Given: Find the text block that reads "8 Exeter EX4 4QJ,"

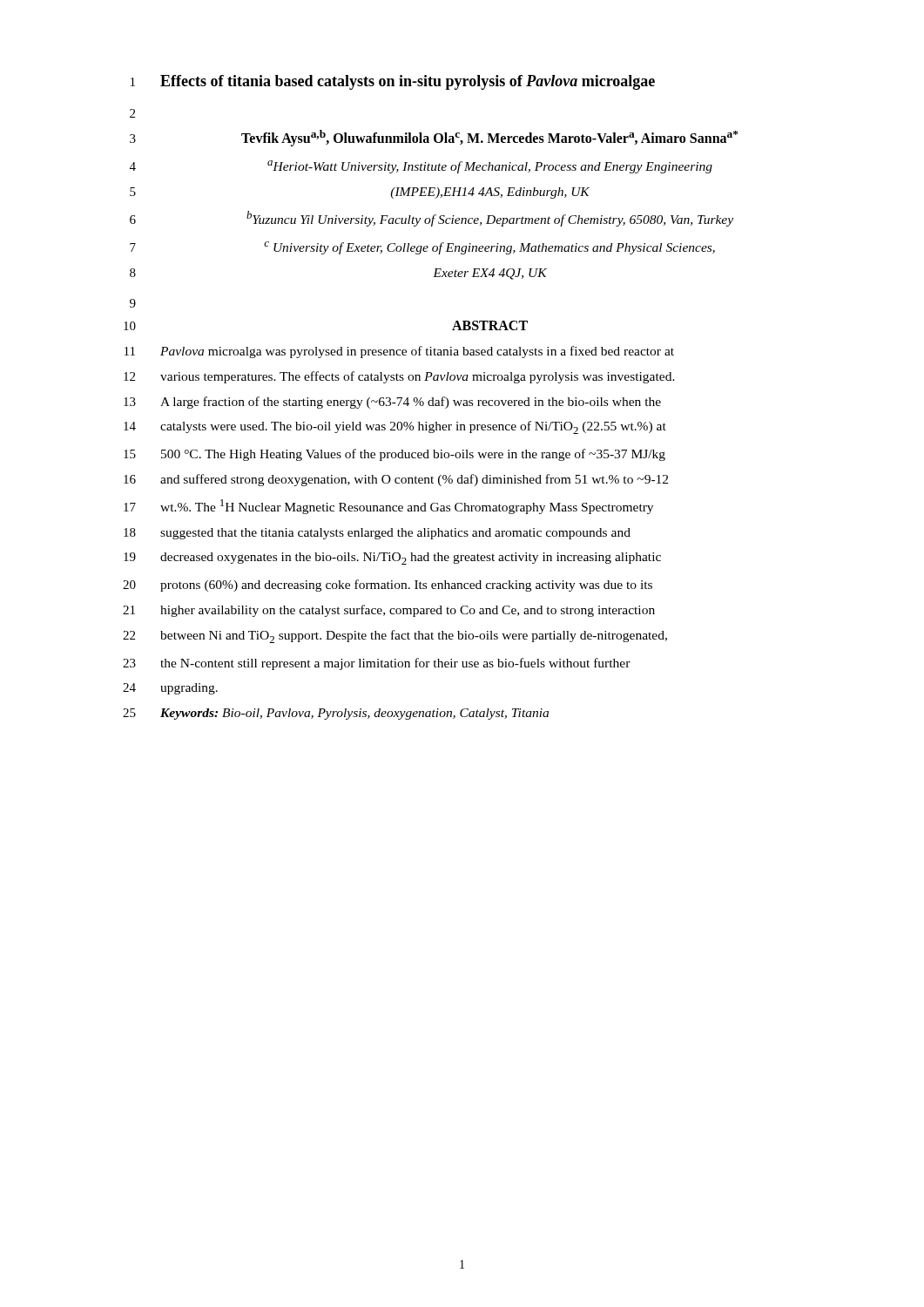Looking at the screenshot, I should point(462,273).
